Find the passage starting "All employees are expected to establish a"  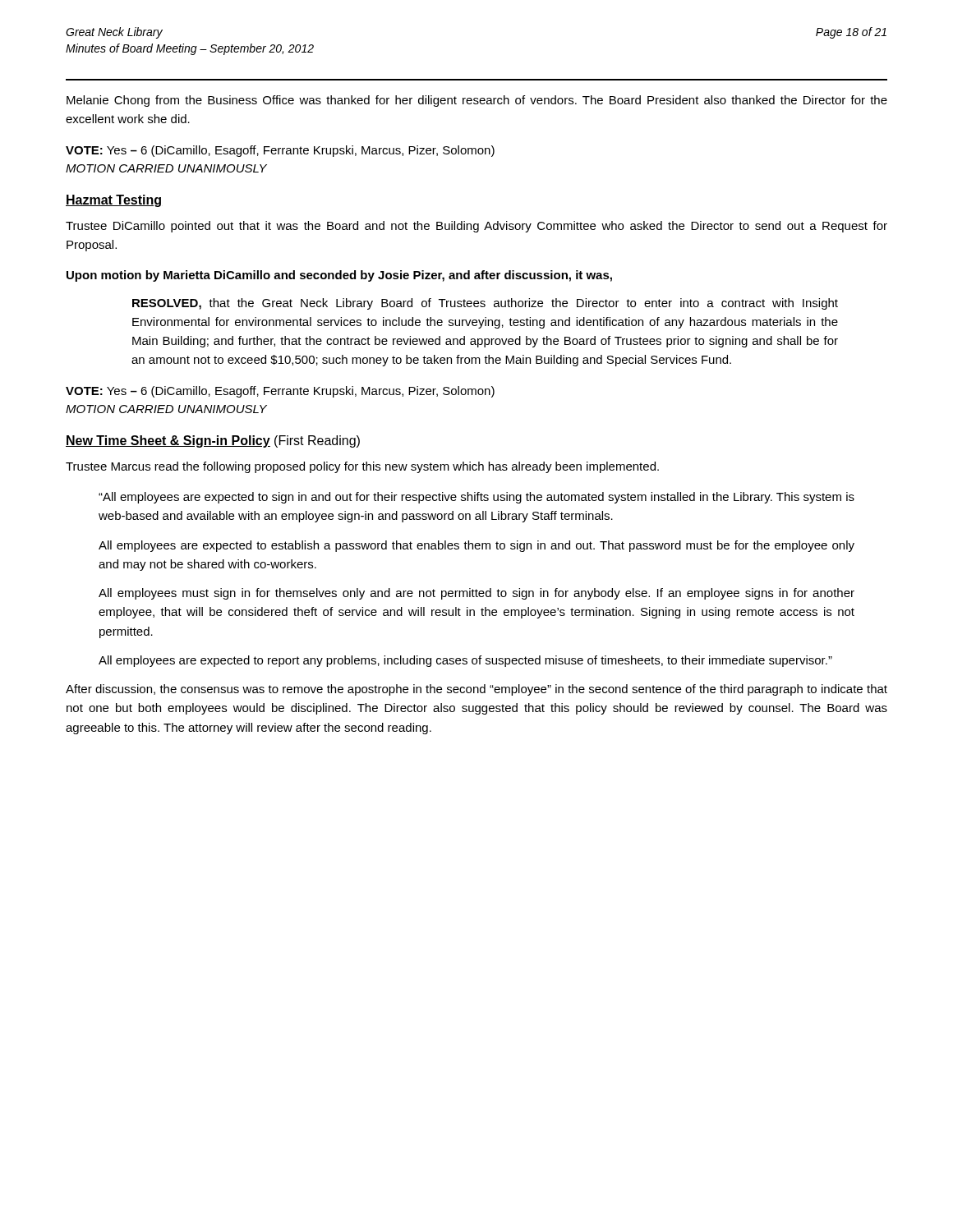tap(476, 554)
